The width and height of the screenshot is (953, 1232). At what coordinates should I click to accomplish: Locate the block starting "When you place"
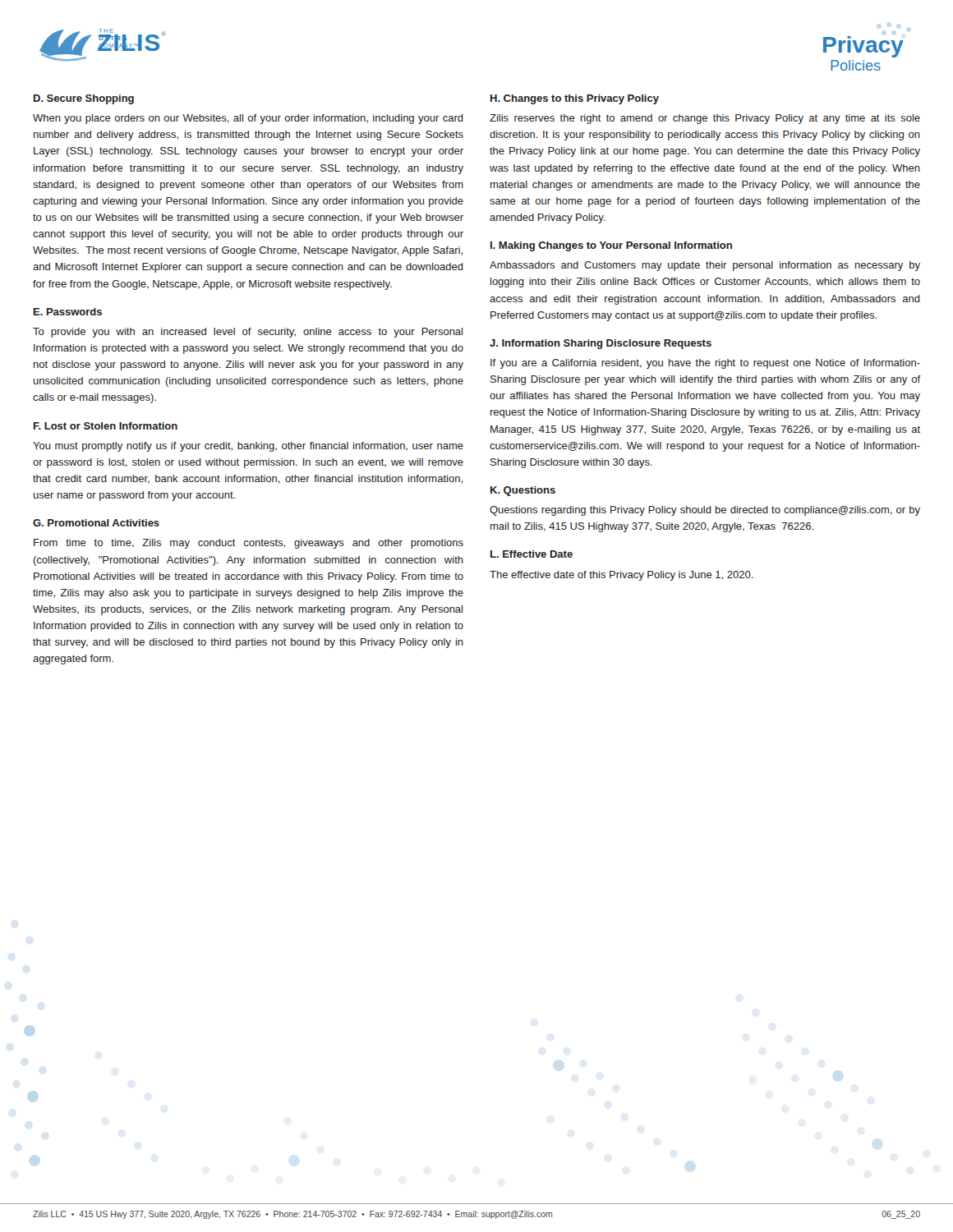pyautogui.click(x=248, y=201)
